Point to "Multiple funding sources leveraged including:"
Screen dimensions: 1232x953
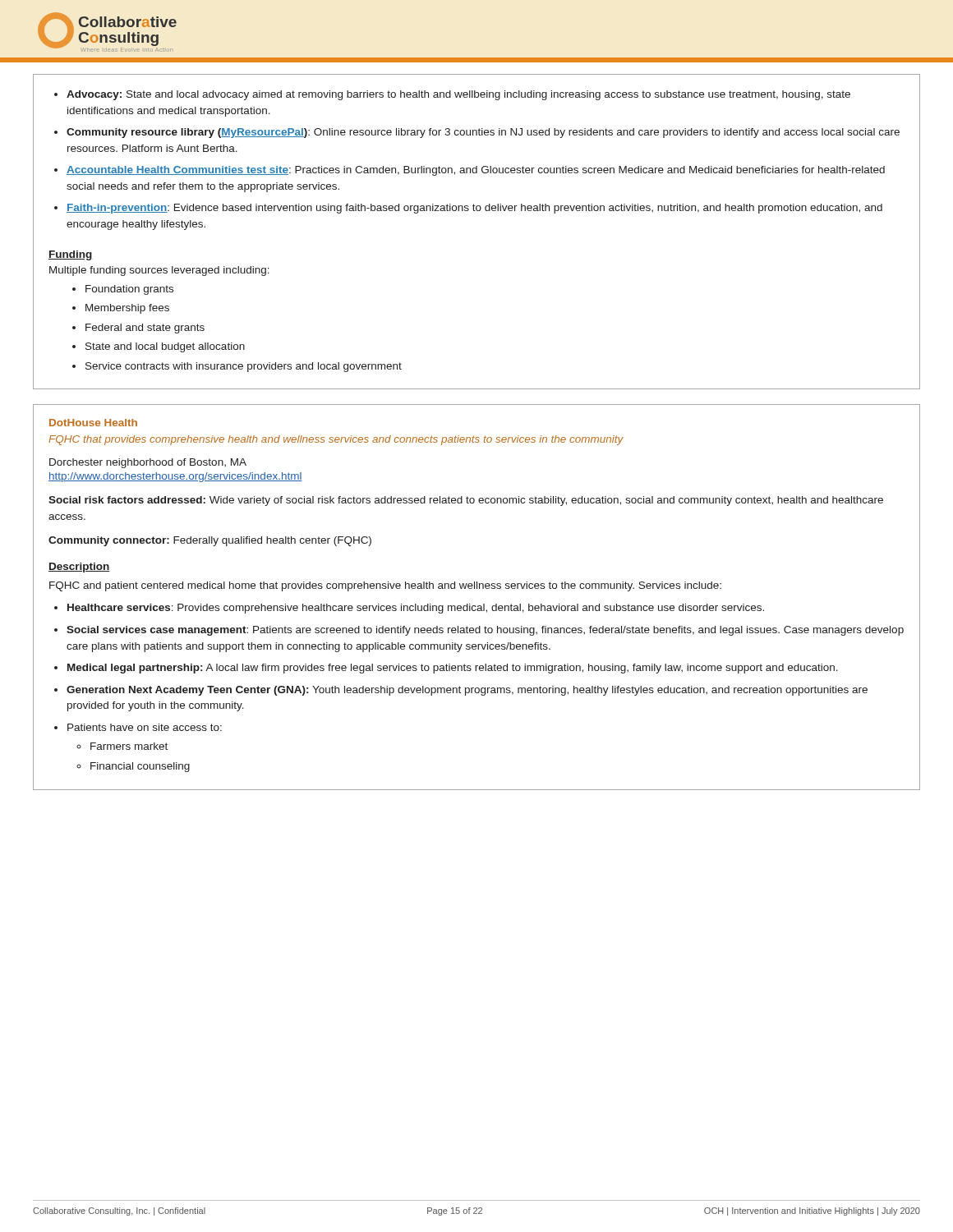pyautogui.click(x=159, y=269)
